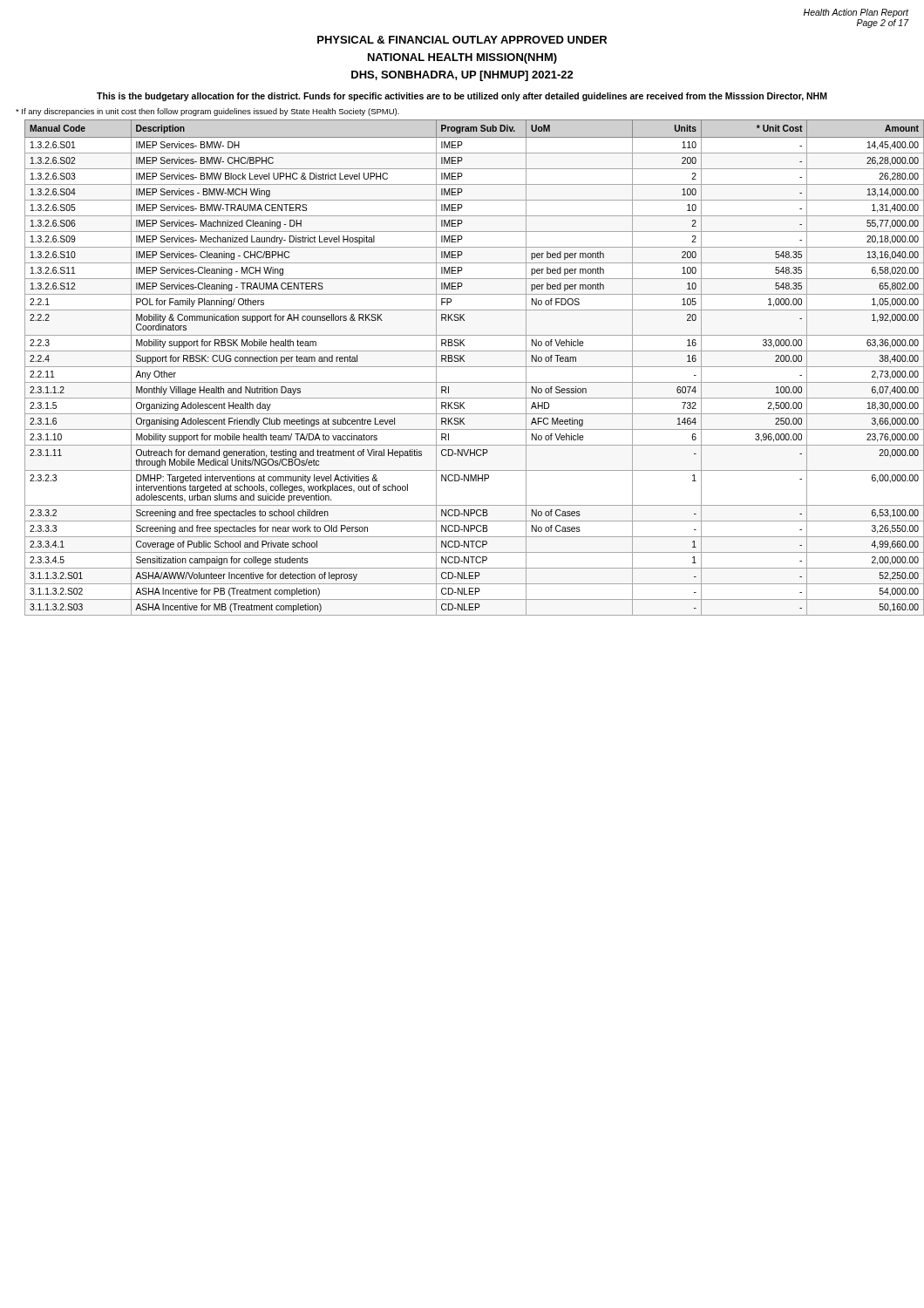Locate the text block that reads "This is the budgetary allocation for the"

click(x=462, y=96)
